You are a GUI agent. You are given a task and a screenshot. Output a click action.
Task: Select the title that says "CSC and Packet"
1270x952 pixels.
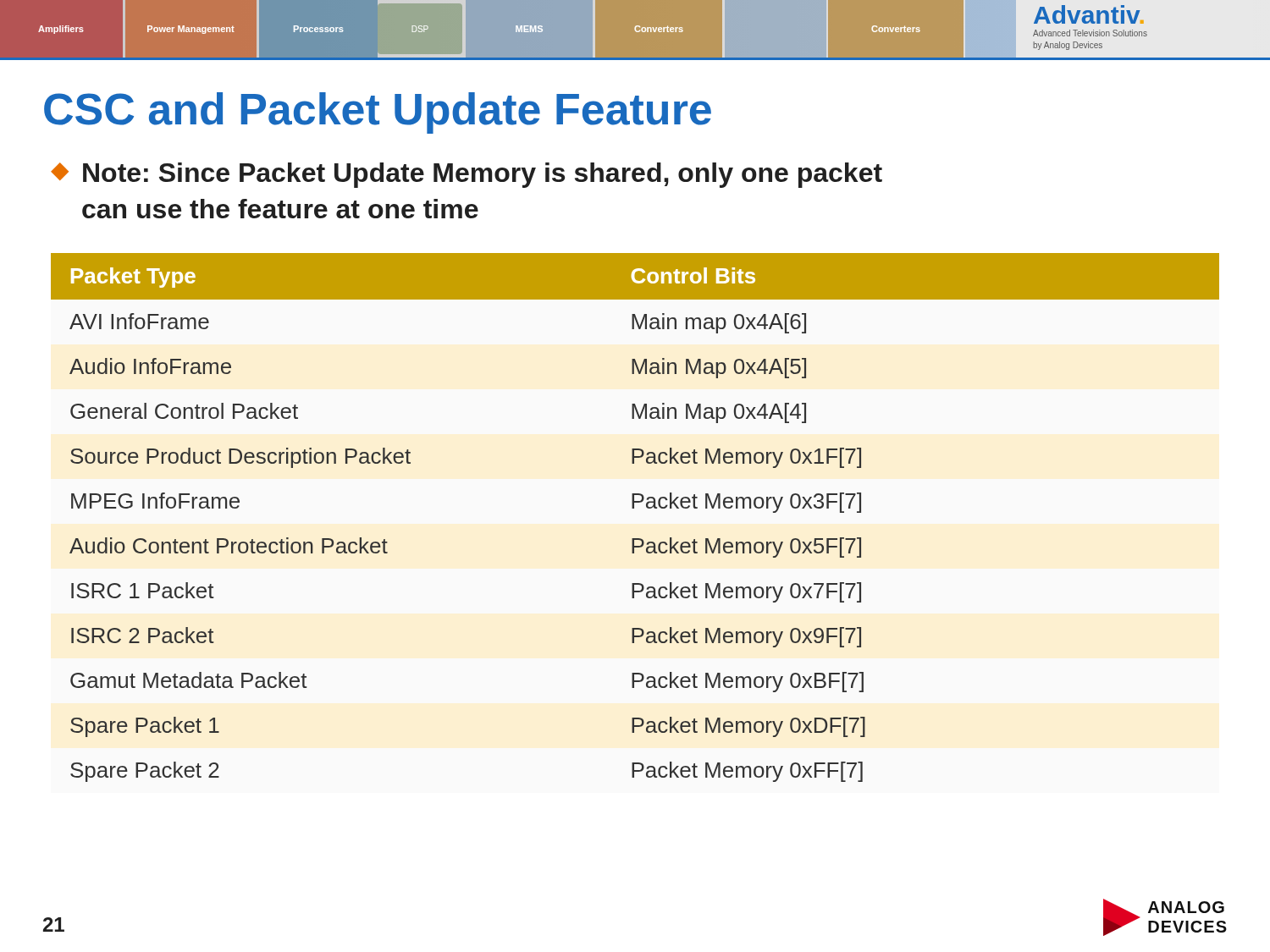(x=378, y=109)
